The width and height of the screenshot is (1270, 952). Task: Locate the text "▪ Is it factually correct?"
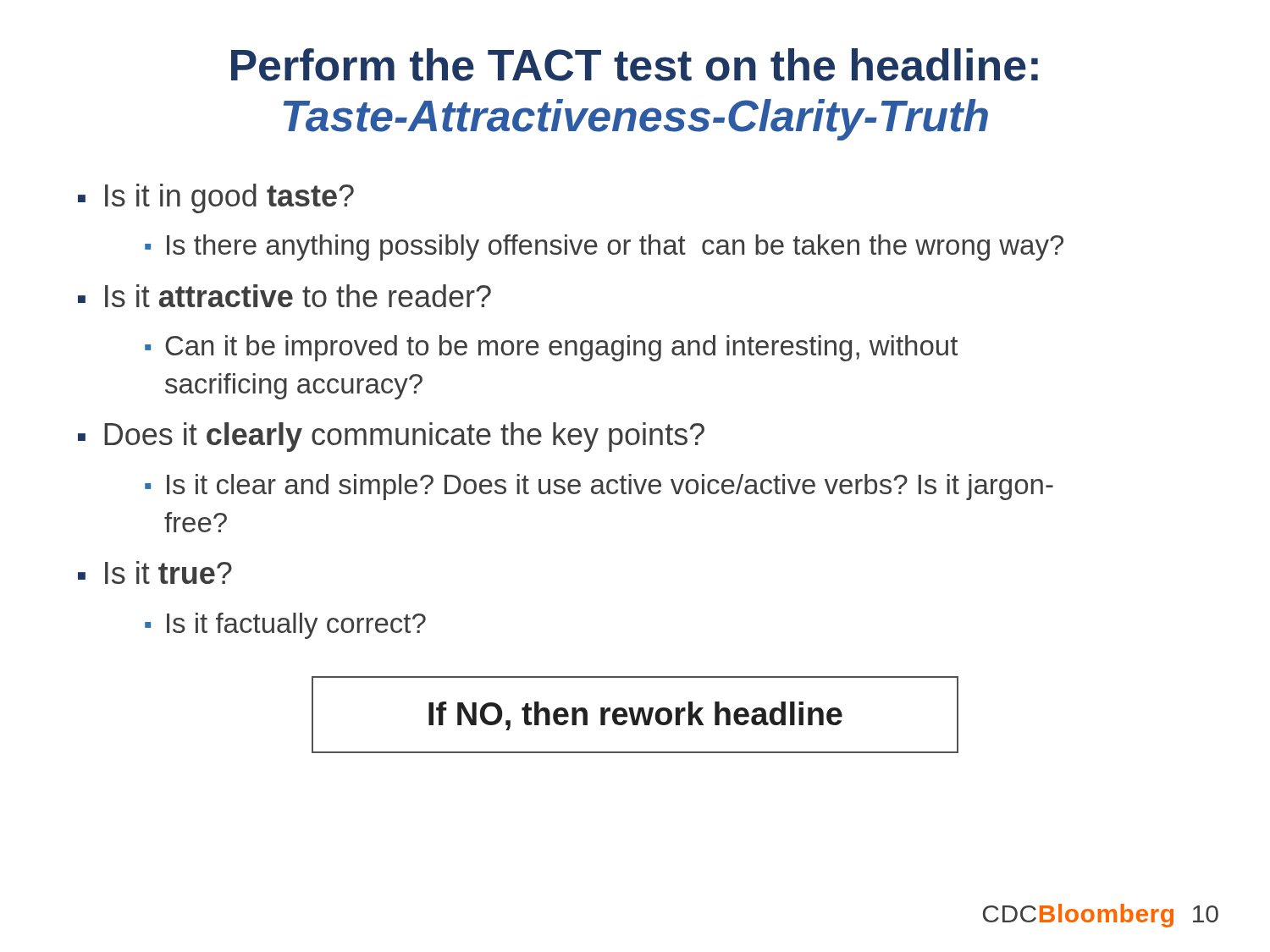pyautogui.click(x=285, y=624)
